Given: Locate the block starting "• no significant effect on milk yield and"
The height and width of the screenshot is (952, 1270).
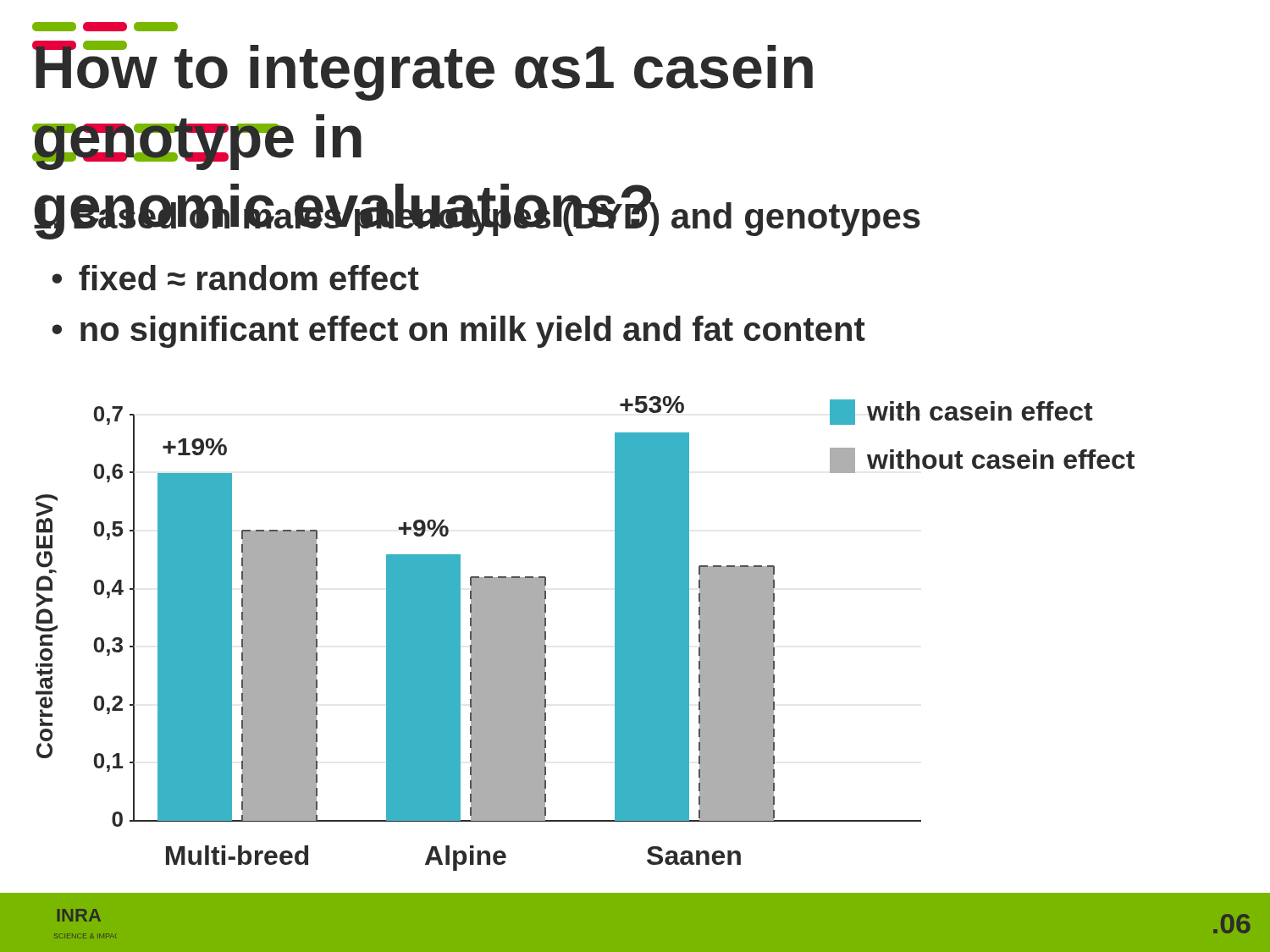Looking at the screenshot, I should point(458,329).
